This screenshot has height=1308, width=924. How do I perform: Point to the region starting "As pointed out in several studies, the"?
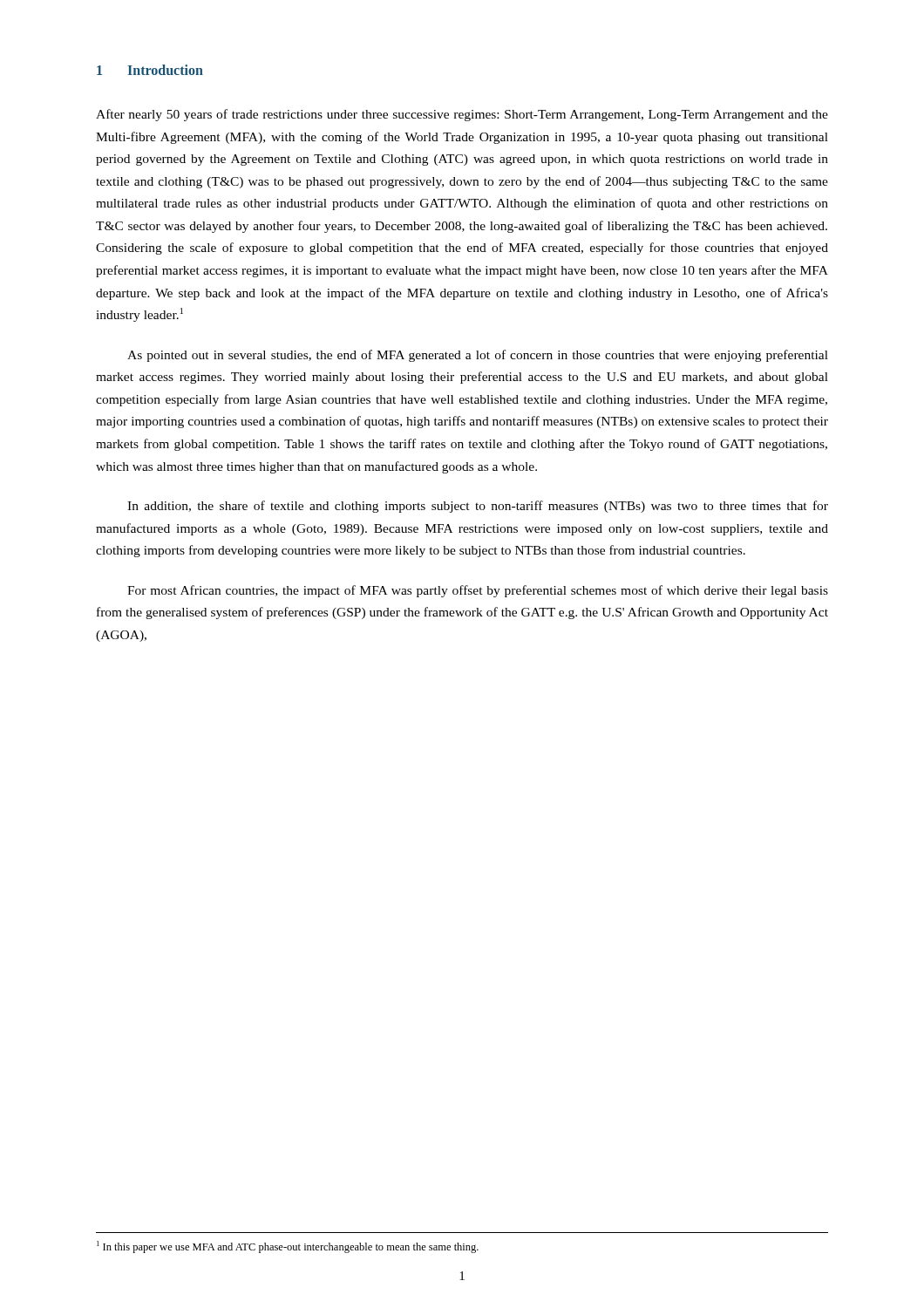pos(462,410)
